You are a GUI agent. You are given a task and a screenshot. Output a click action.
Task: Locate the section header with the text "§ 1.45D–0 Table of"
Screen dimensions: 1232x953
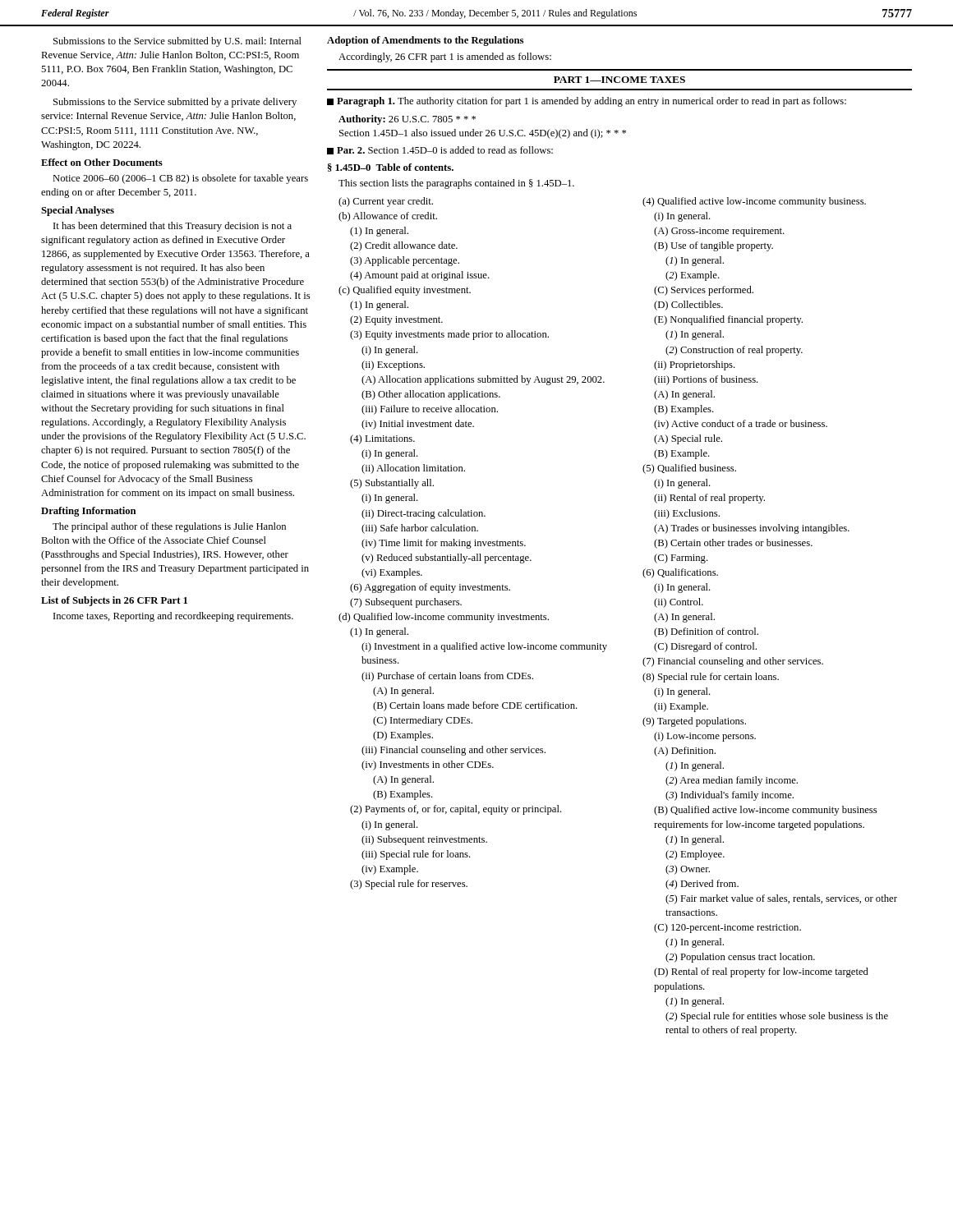coord(390,168)
